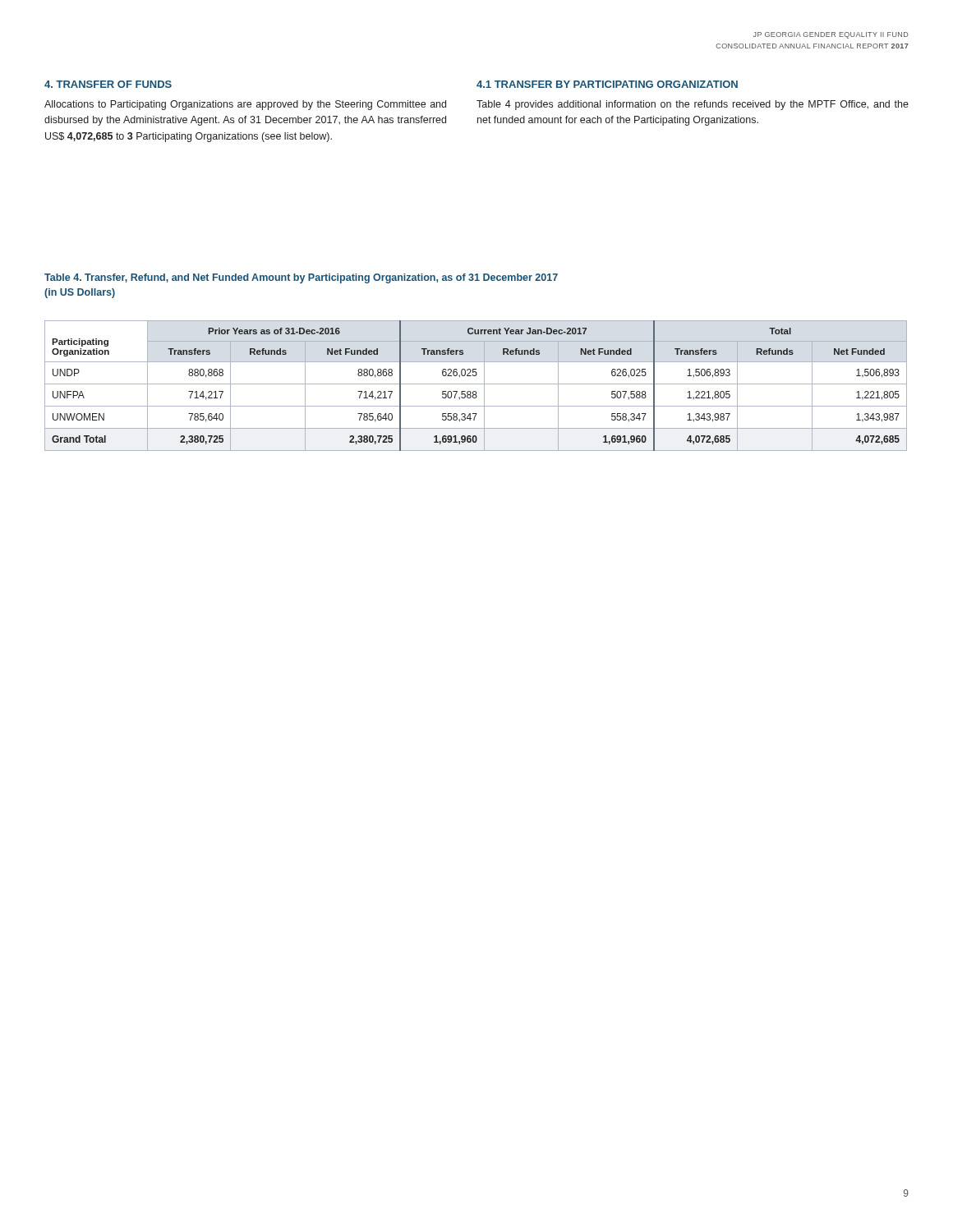Screen dimensions: 1232x953
Task: Select the text block containing "Table 4 provides"
Action: pyautogui.click(x=693, y=112)
